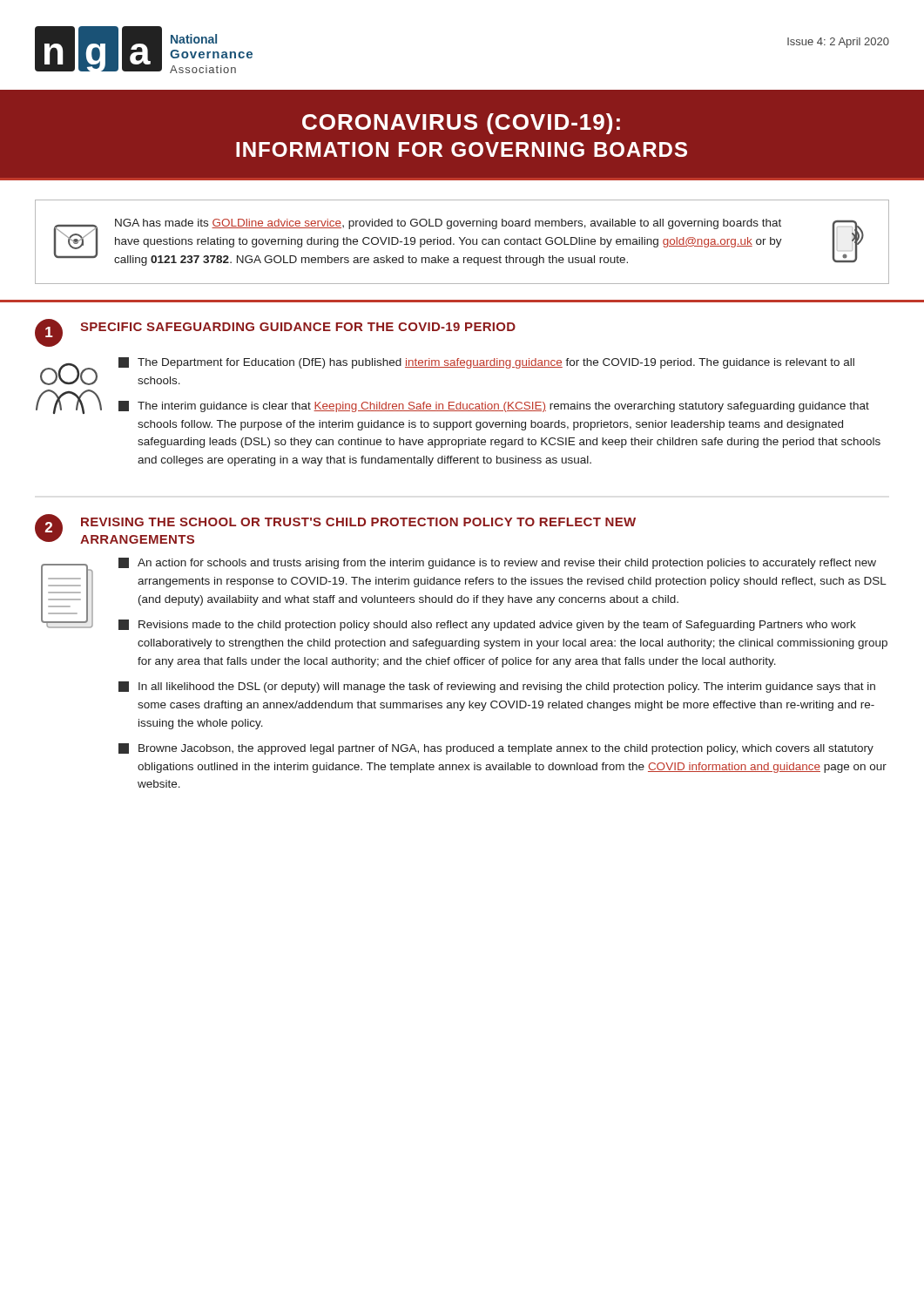The width and height of the screenshot is (924, 1307).
Task: Where is the passage that starts "The interim guidance is"?
Action: [x=504, y=433]
